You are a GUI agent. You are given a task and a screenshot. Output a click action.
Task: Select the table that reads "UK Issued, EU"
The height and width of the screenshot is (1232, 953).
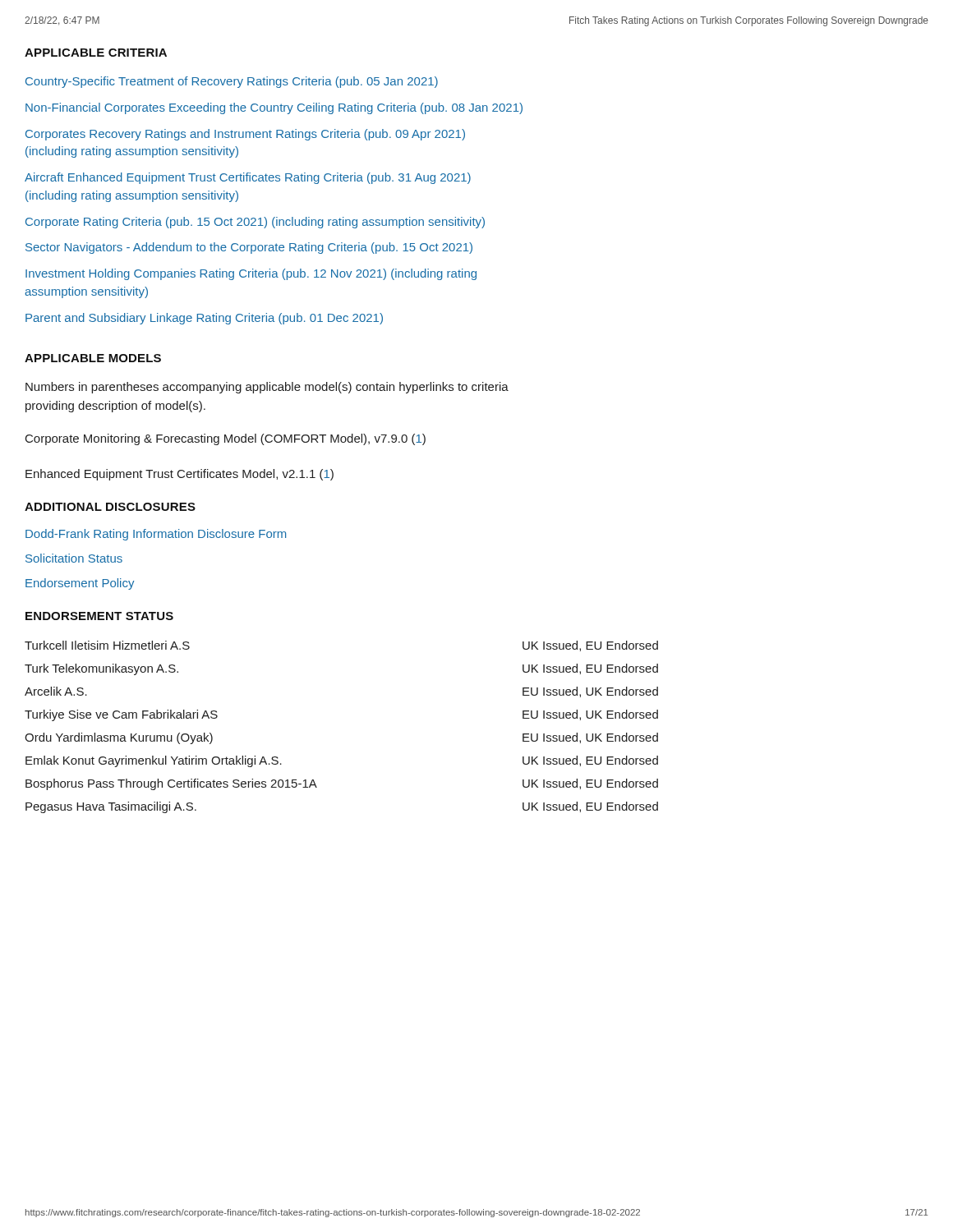coord(476,726)
